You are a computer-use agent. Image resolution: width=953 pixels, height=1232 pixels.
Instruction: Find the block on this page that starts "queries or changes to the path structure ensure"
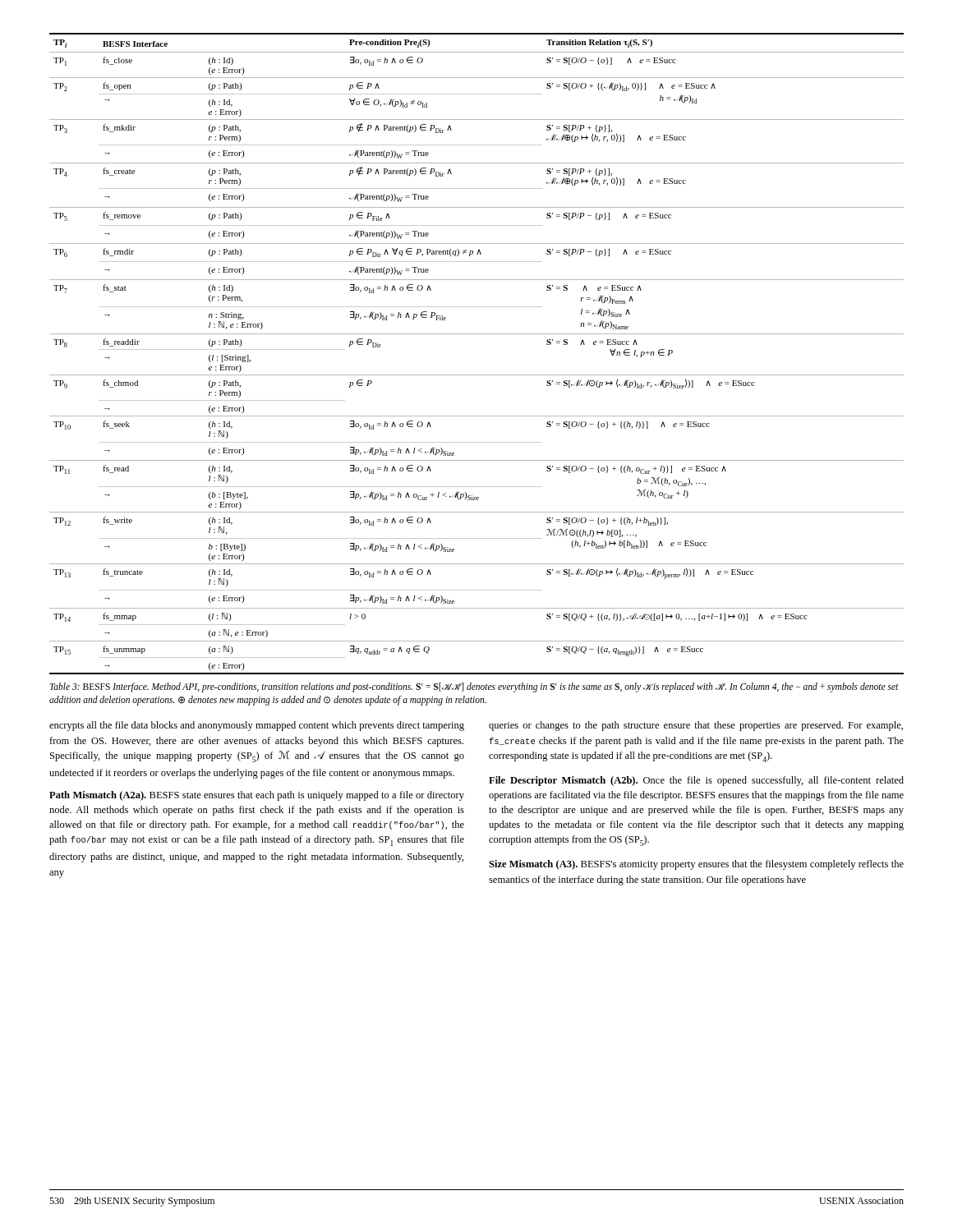tap(696, 742)
